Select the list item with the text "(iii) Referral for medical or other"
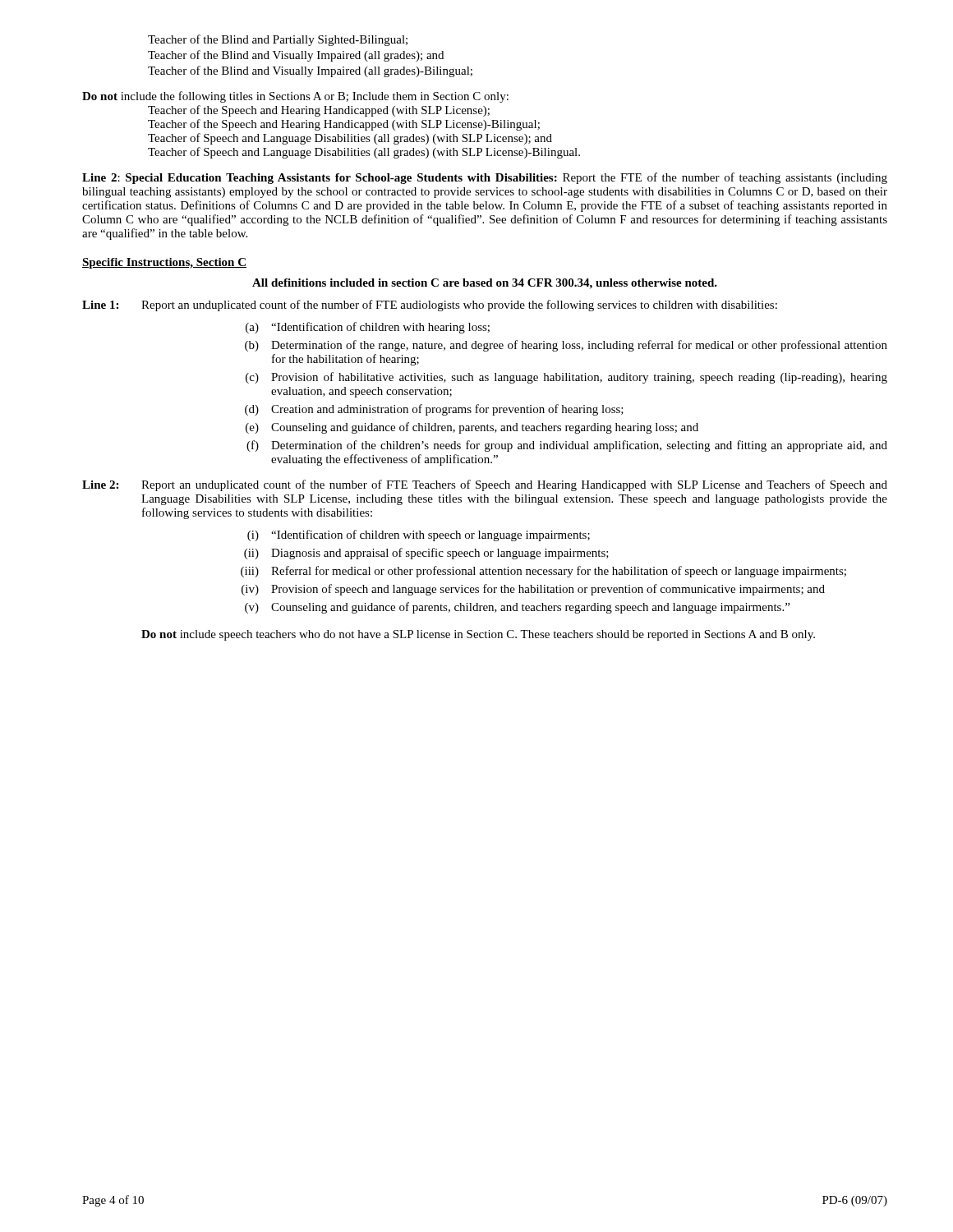The height and width of the screenshot is (1232, 953). [550, 571]
